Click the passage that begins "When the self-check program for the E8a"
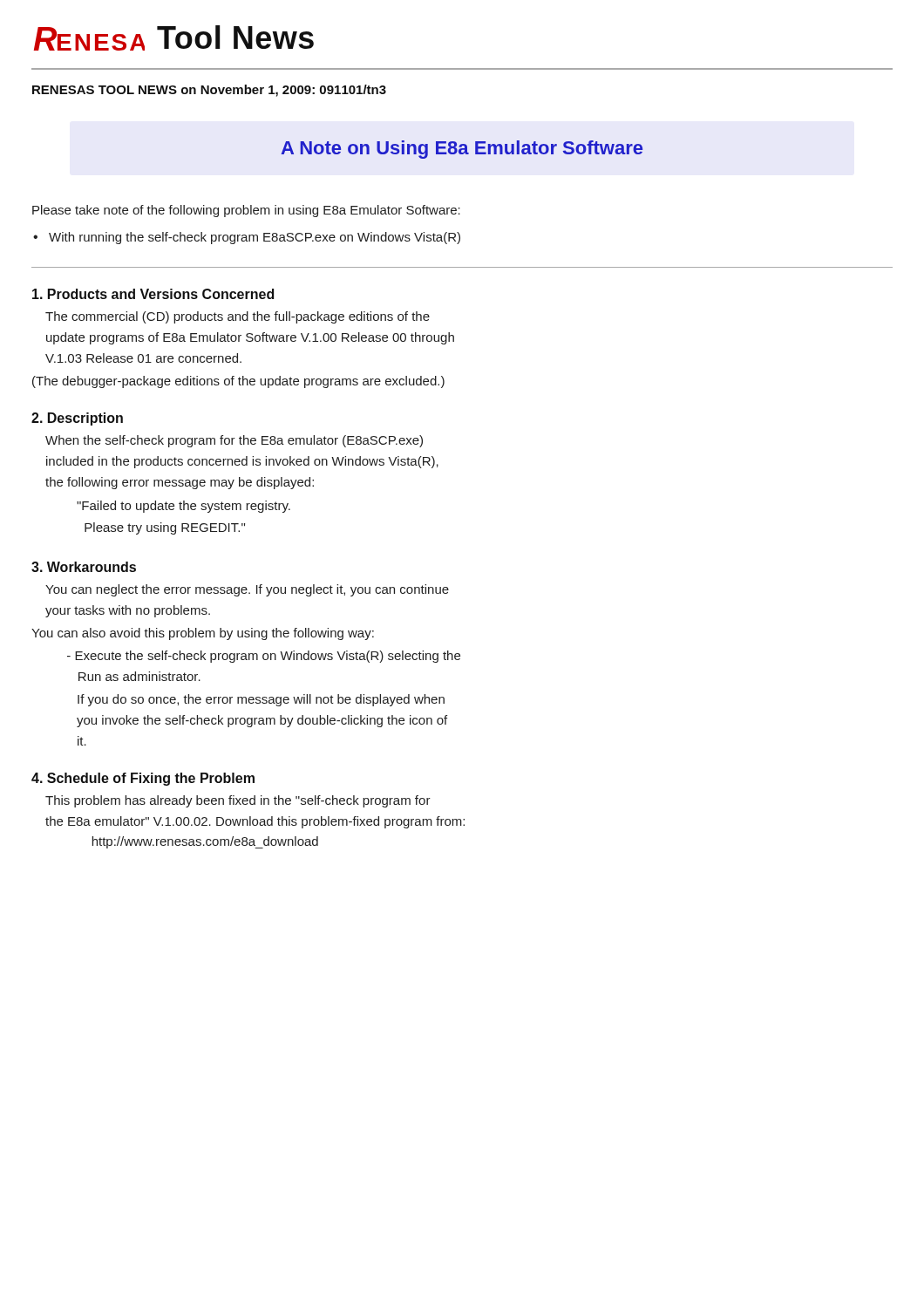Screen dimensions: 1308x924 coord(242,460)
